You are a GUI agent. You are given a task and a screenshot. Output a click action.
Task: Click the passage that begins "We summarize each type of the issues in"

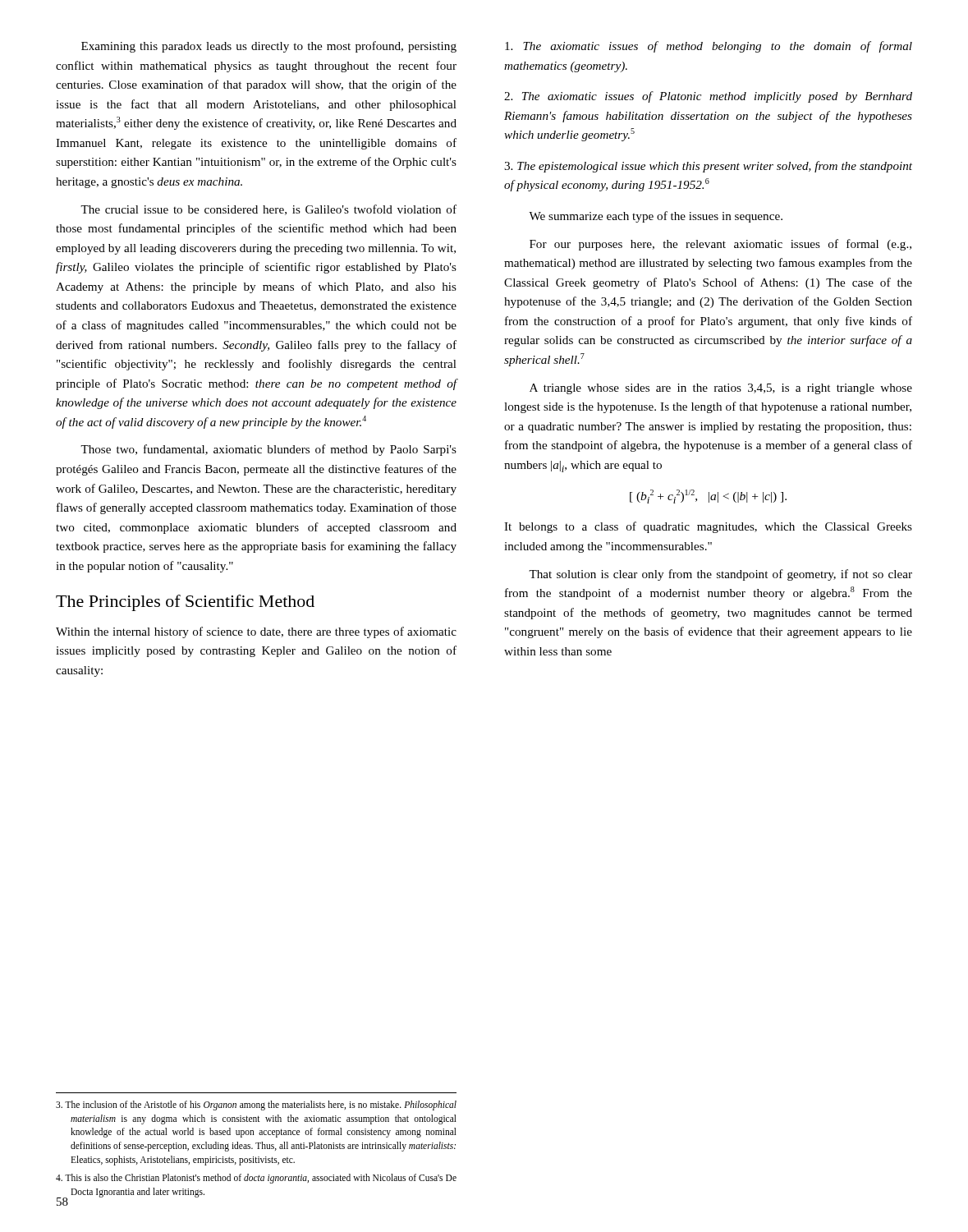708,288
